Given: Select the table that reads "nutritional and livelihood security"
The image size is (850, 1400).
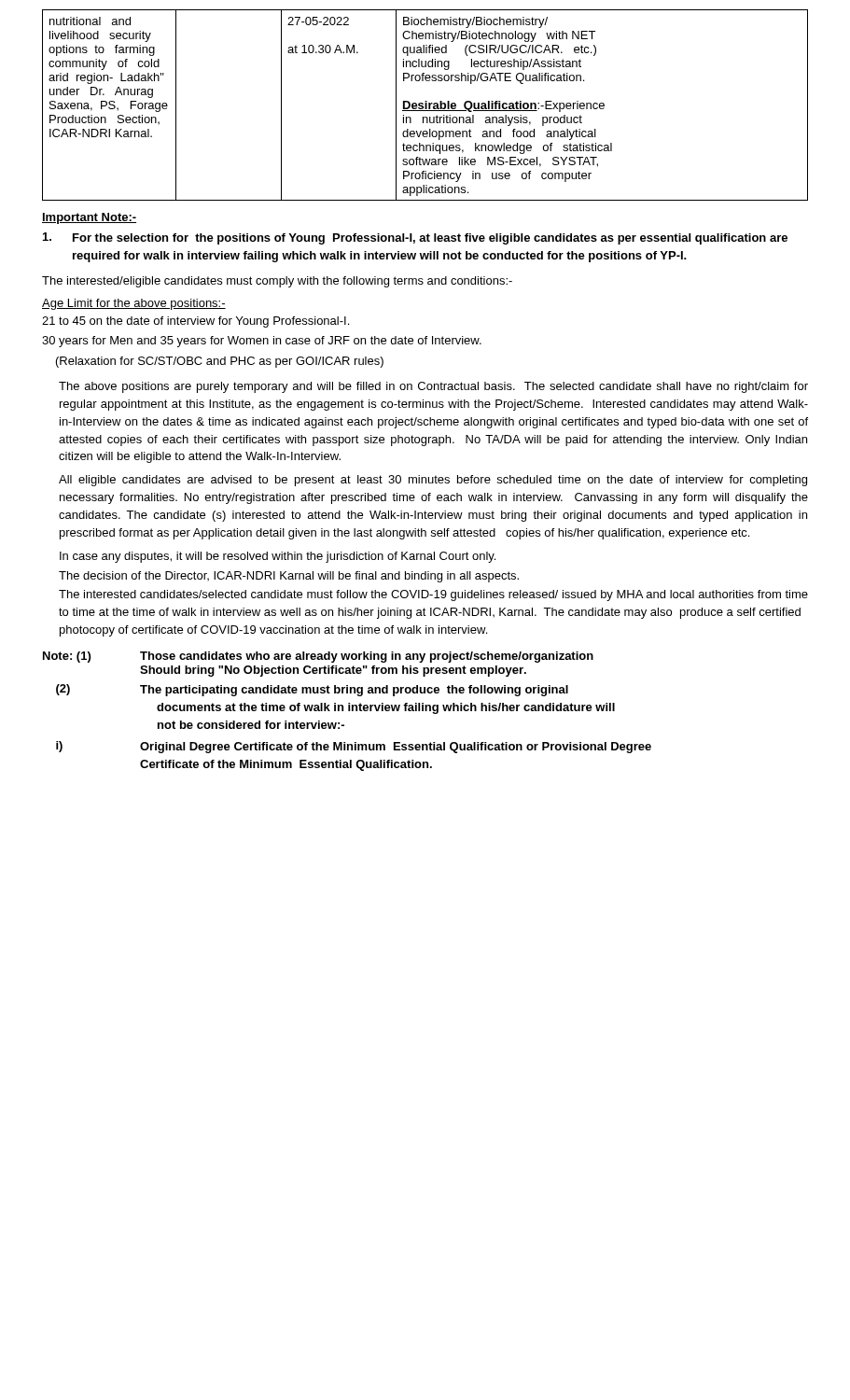Looking at the screenshot, I should [425, 105].
